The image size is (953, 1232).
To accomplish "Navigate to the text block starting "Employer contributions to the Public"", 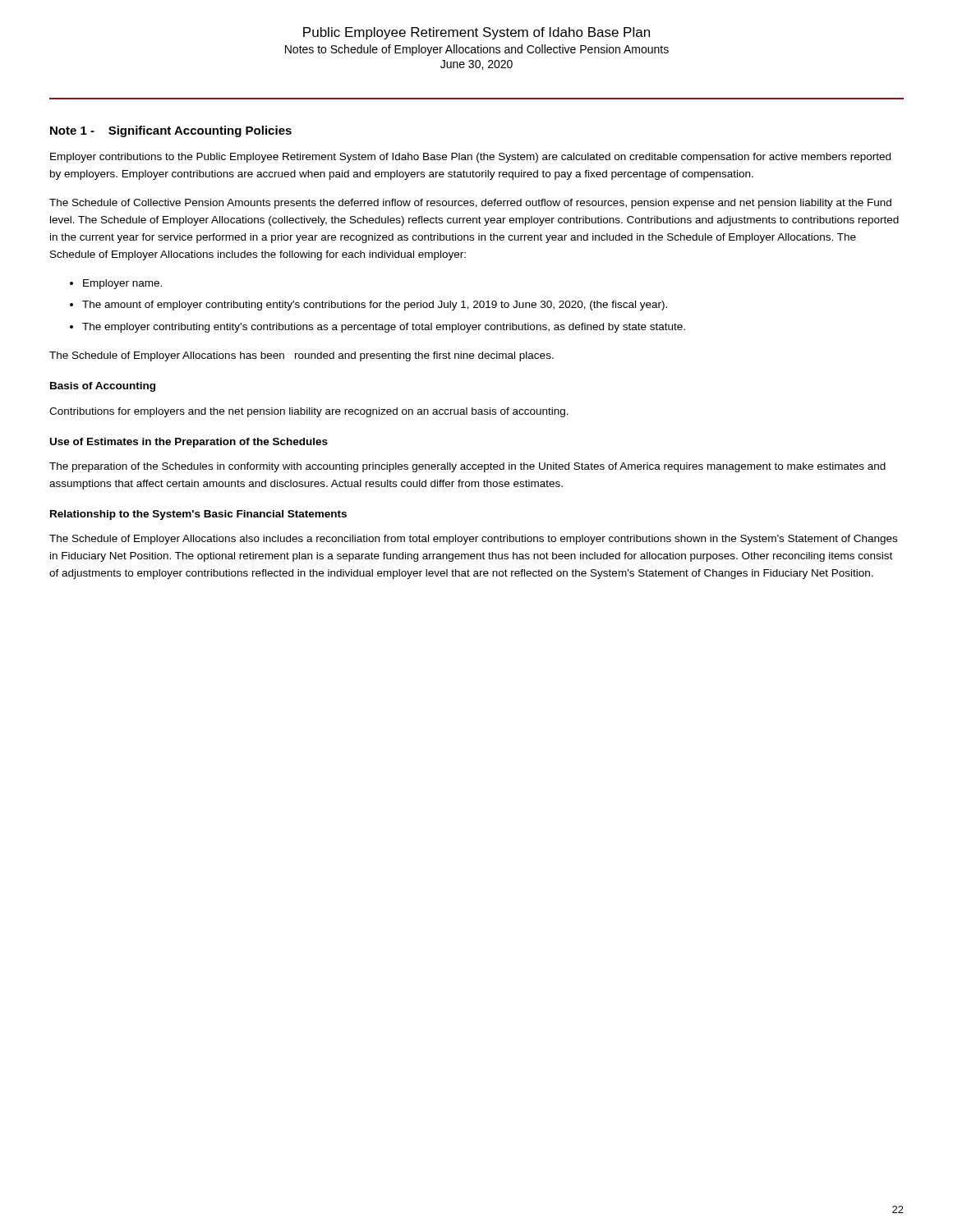I will point(476,166).
